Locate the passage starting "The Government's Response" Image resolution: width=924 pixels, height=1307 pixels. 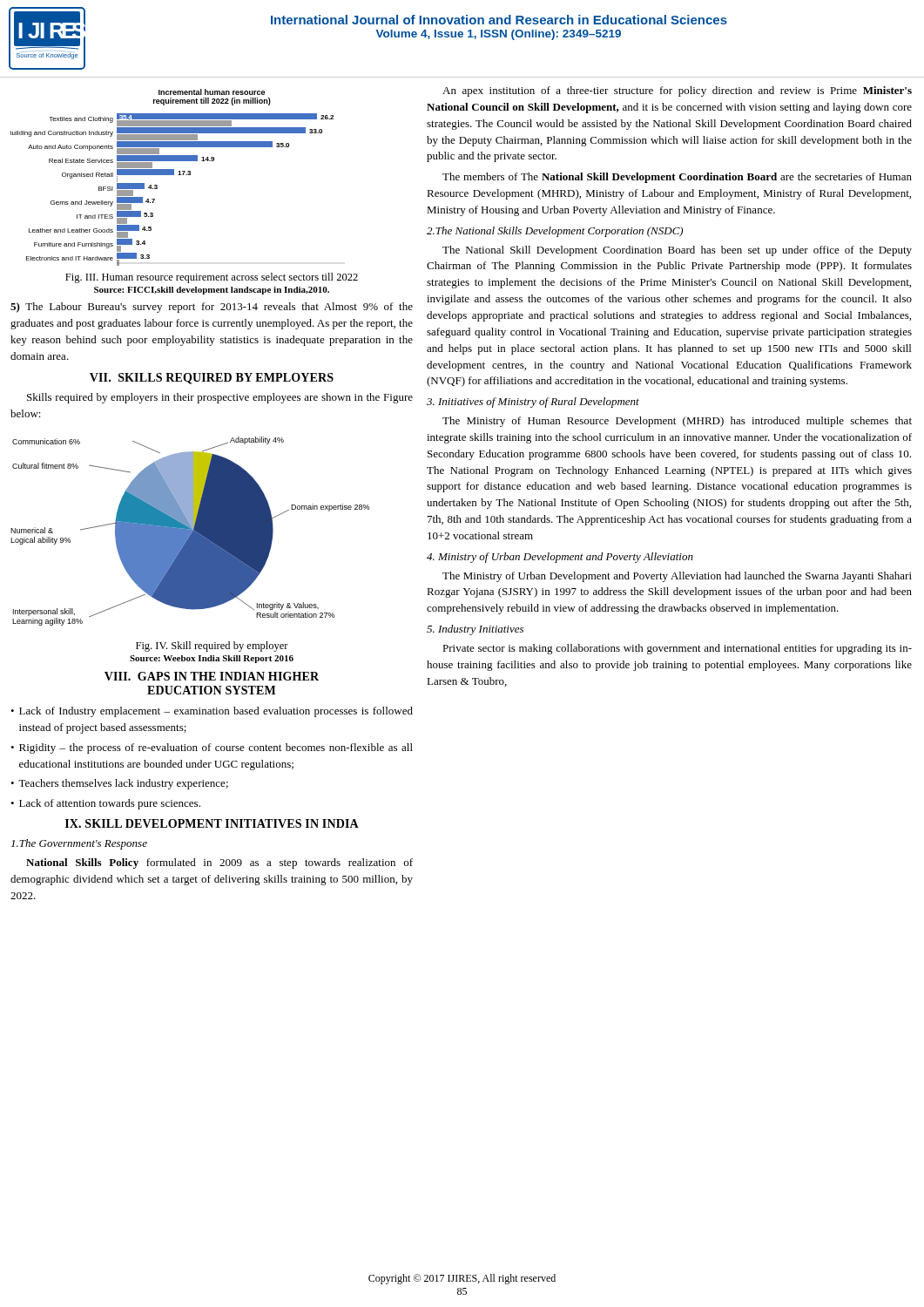coord(79,843)
